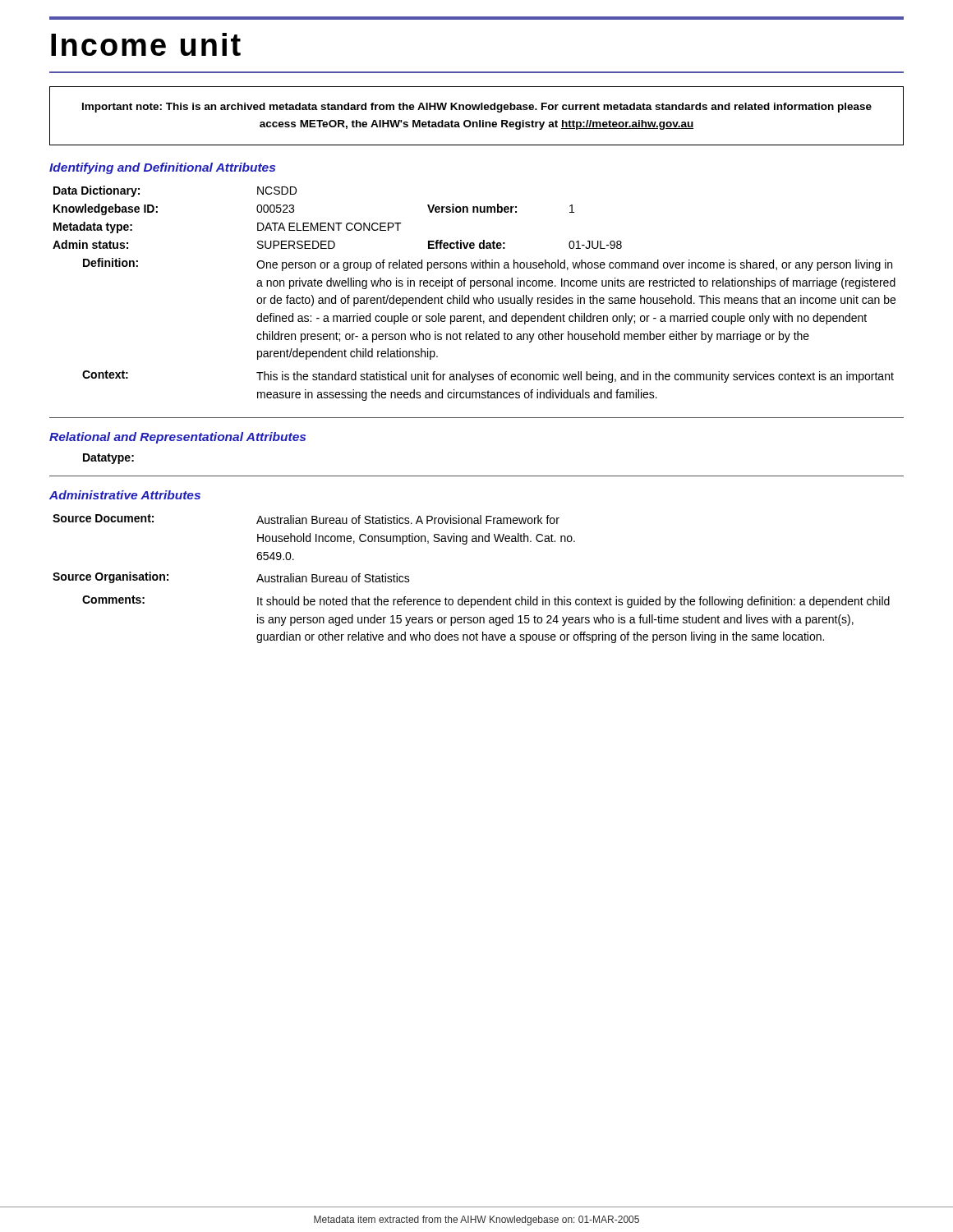Find the region starting "Important note: This is an archived metadata standard"
953x1232 pixels.
pos(476,115)
